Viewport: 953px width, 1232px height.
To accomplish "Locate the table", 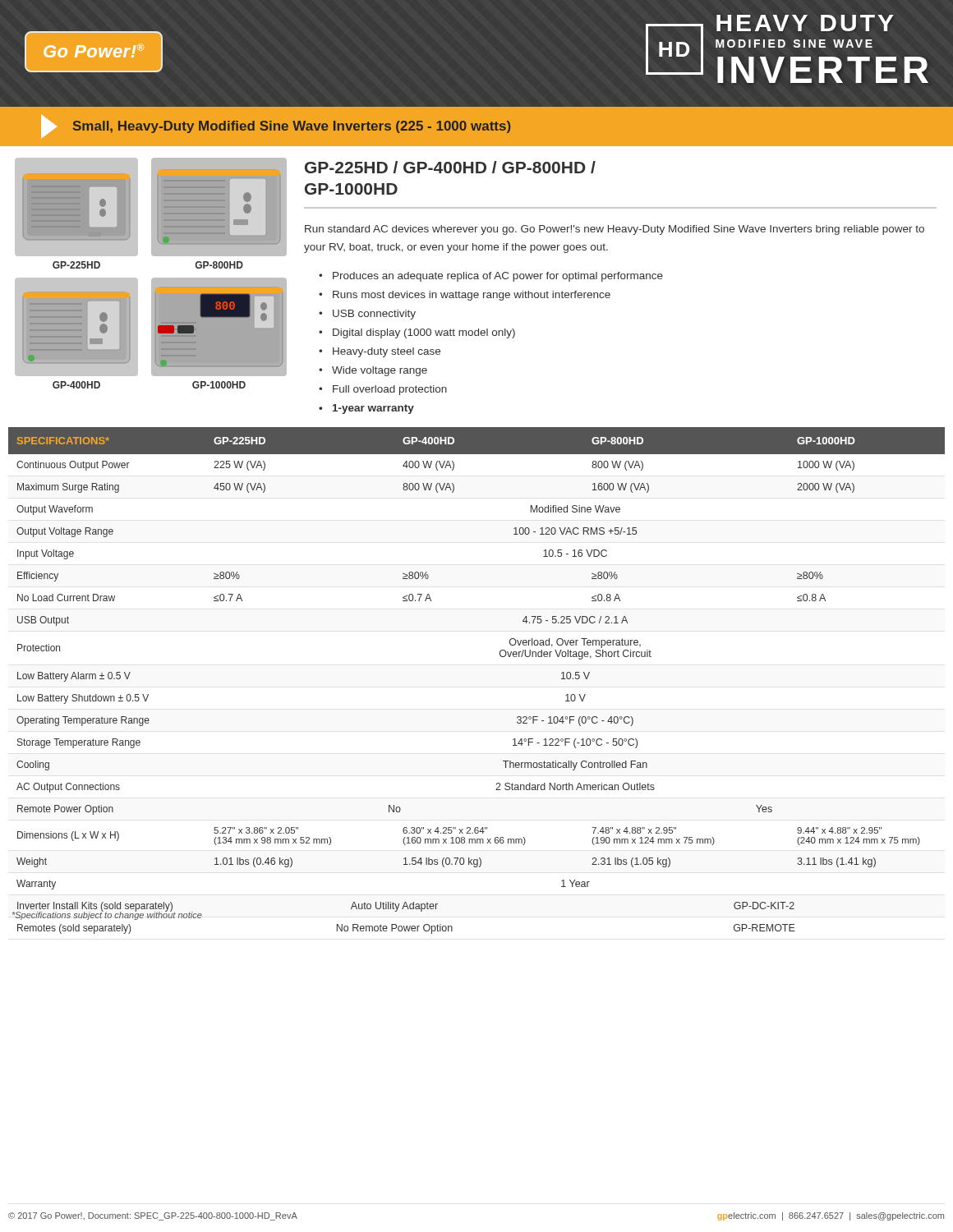I will [x=476, y=683].
